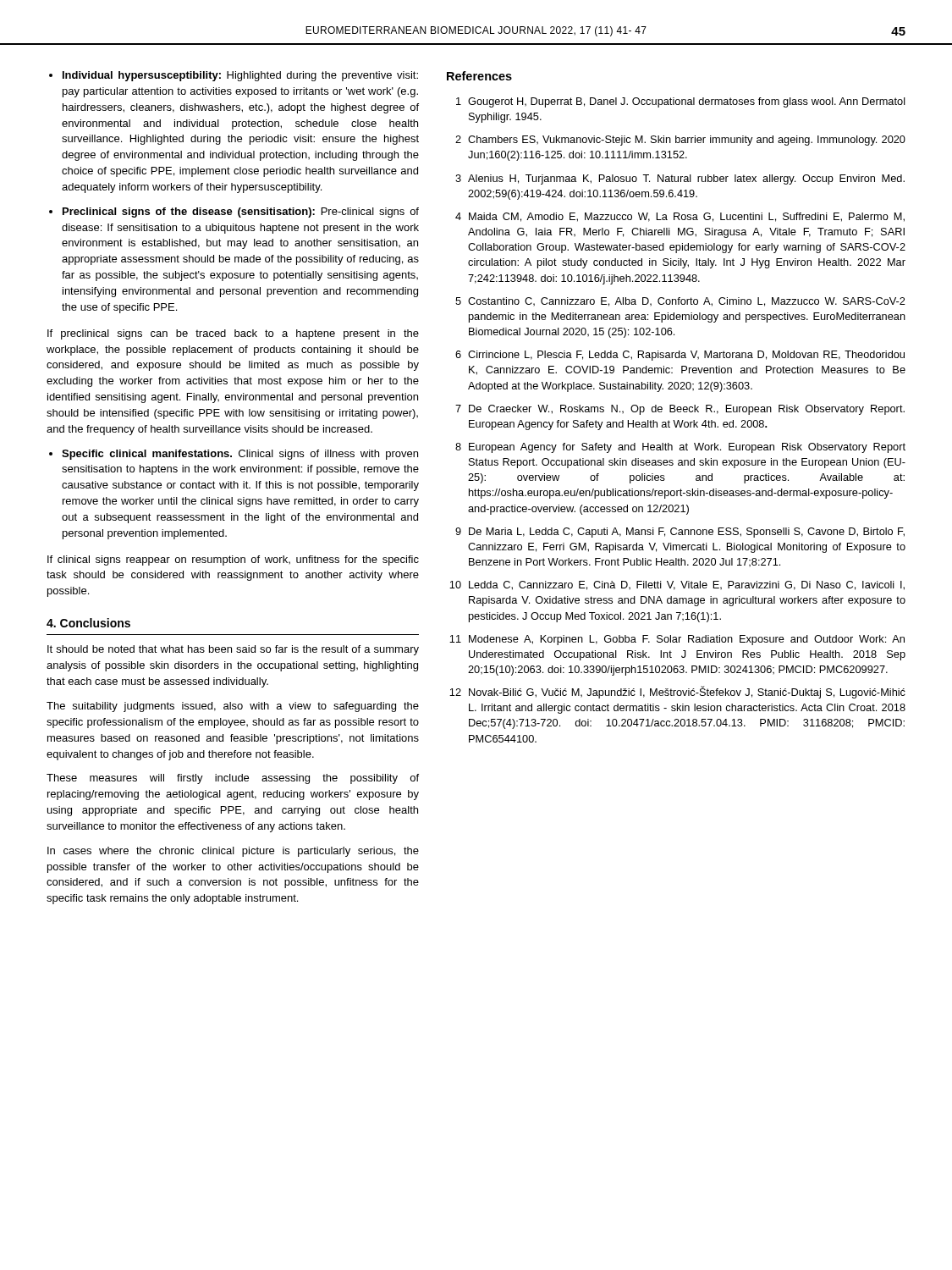
Task: Find the list item with the text "Preclinical signs of"
Action: tap(240, 259)
